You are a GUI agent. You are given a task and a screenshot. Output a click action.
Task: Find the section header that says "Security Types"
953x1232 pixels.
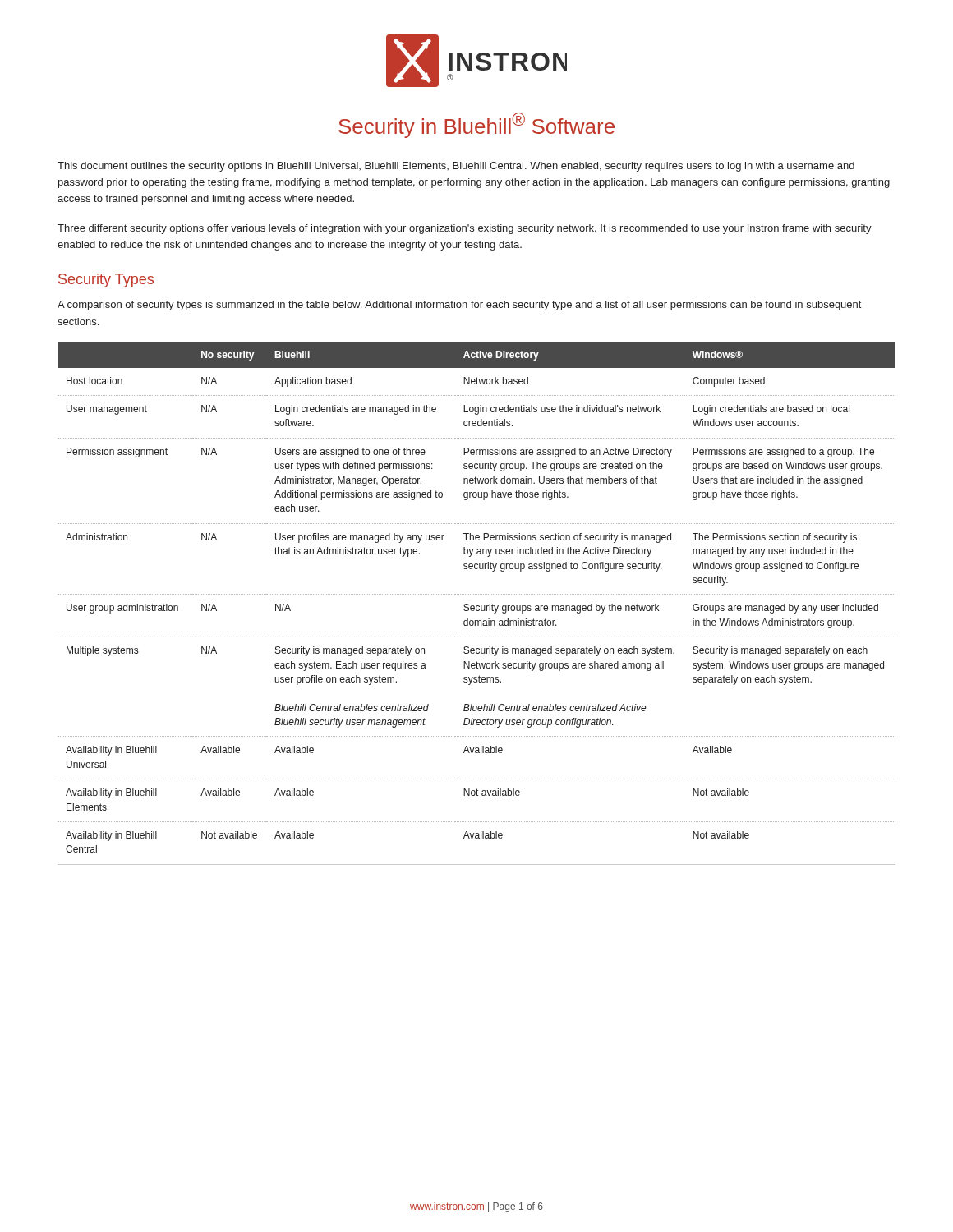tap(106, 280)
